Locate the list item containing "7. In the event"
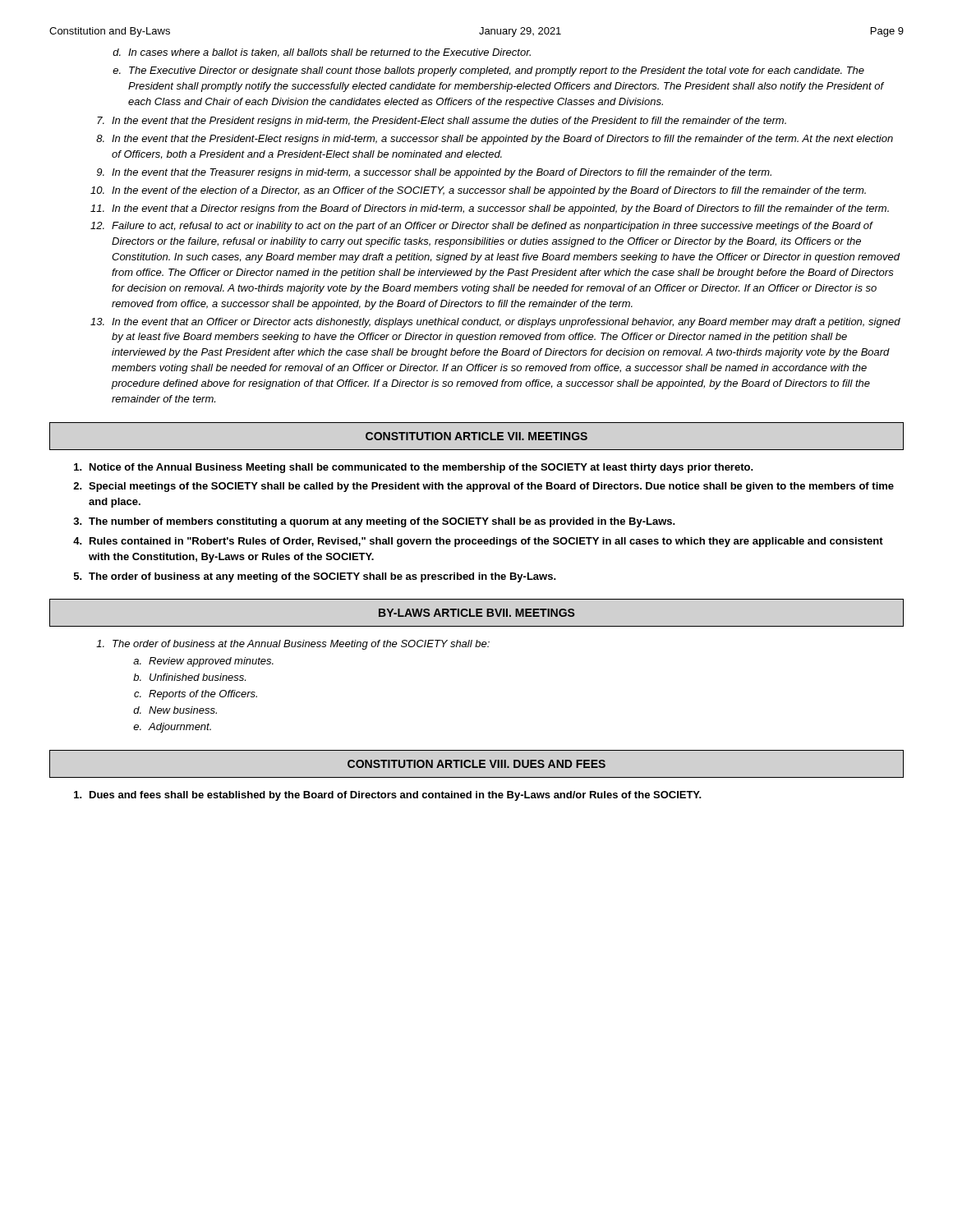 point(489,121)
